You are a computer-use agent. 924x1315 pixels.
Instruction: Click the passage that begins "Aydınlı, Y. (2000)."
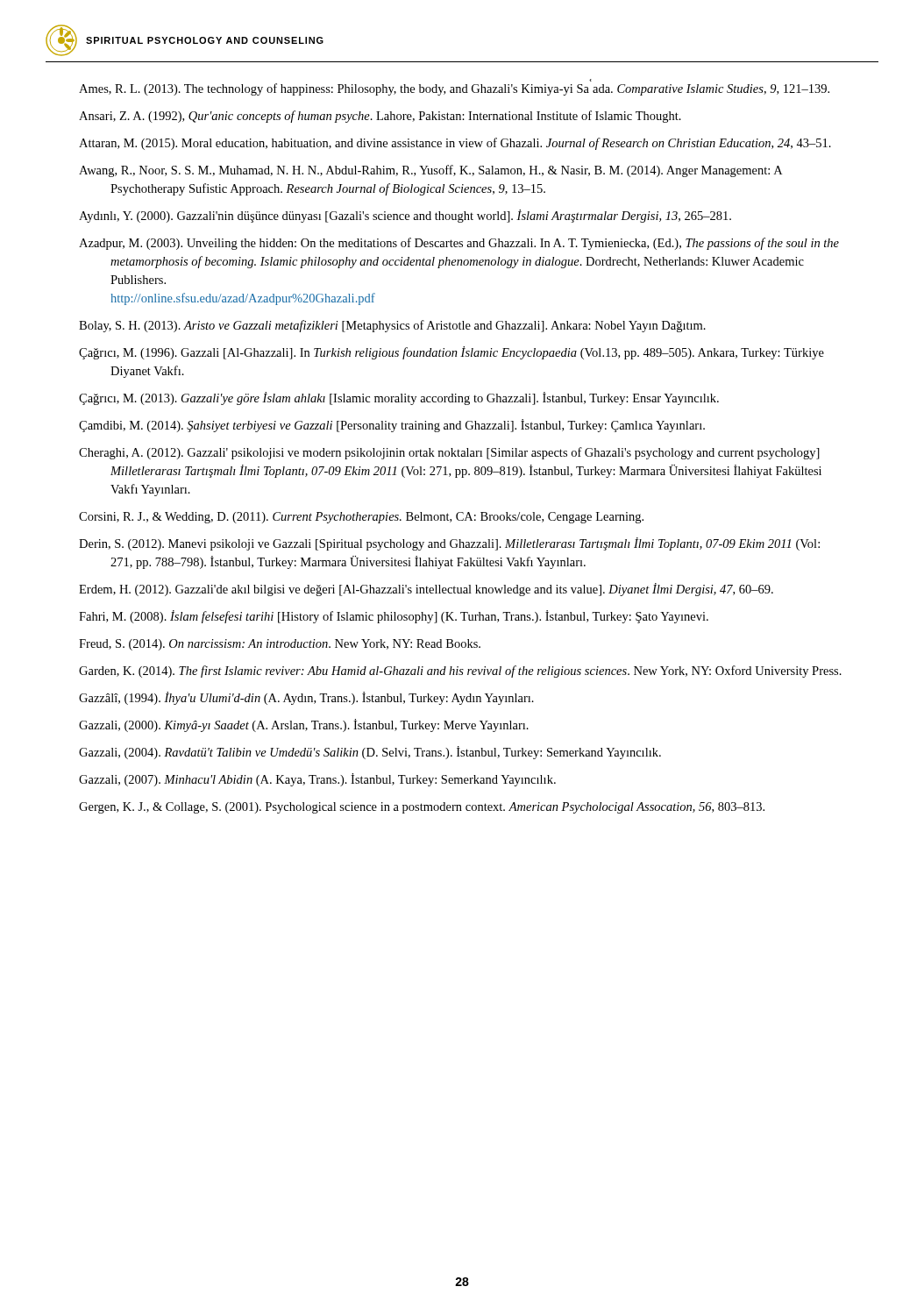405,216
